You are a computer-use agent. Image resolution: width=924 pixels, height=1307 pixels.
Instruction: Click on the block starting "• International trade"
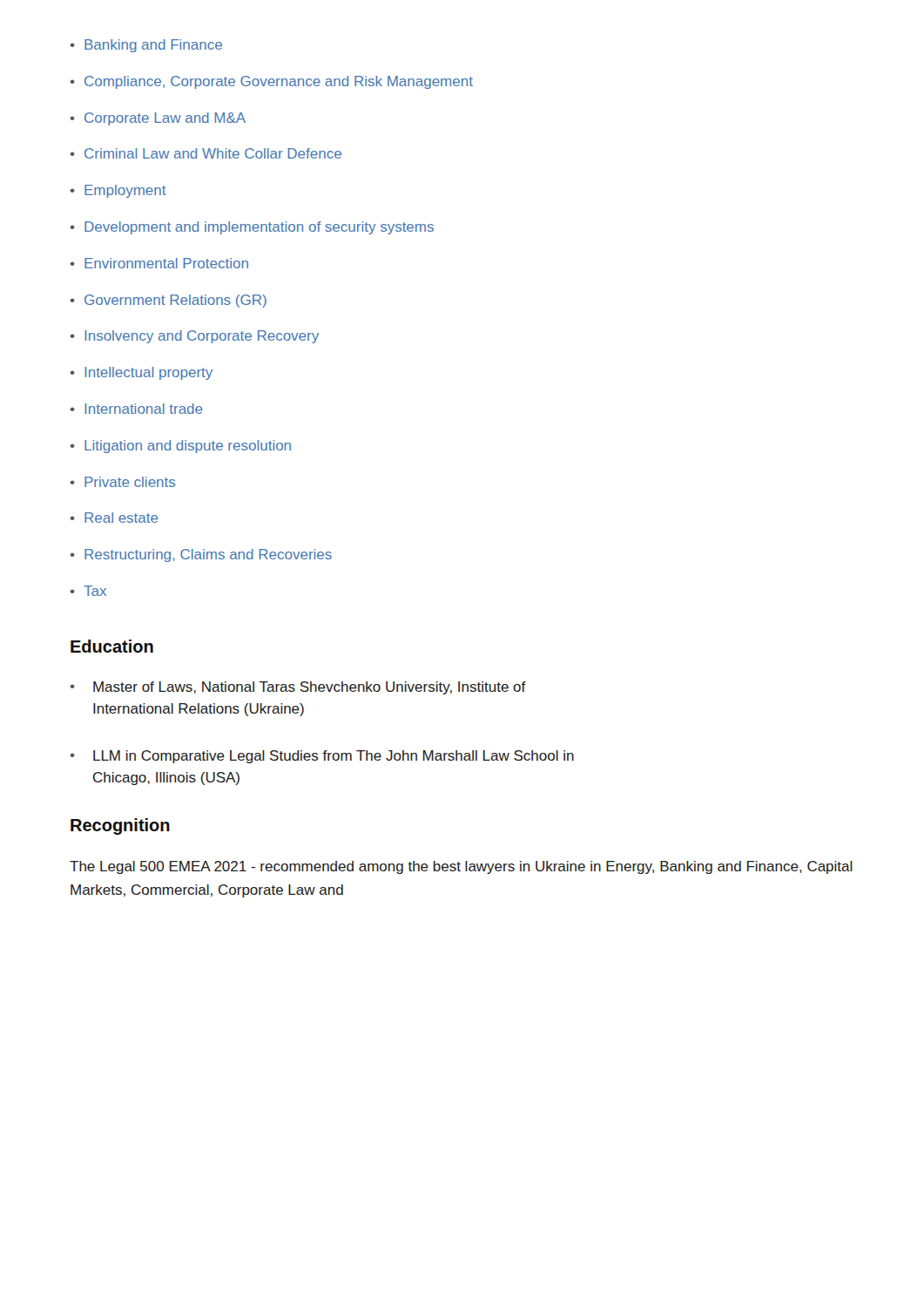point(136,409)
